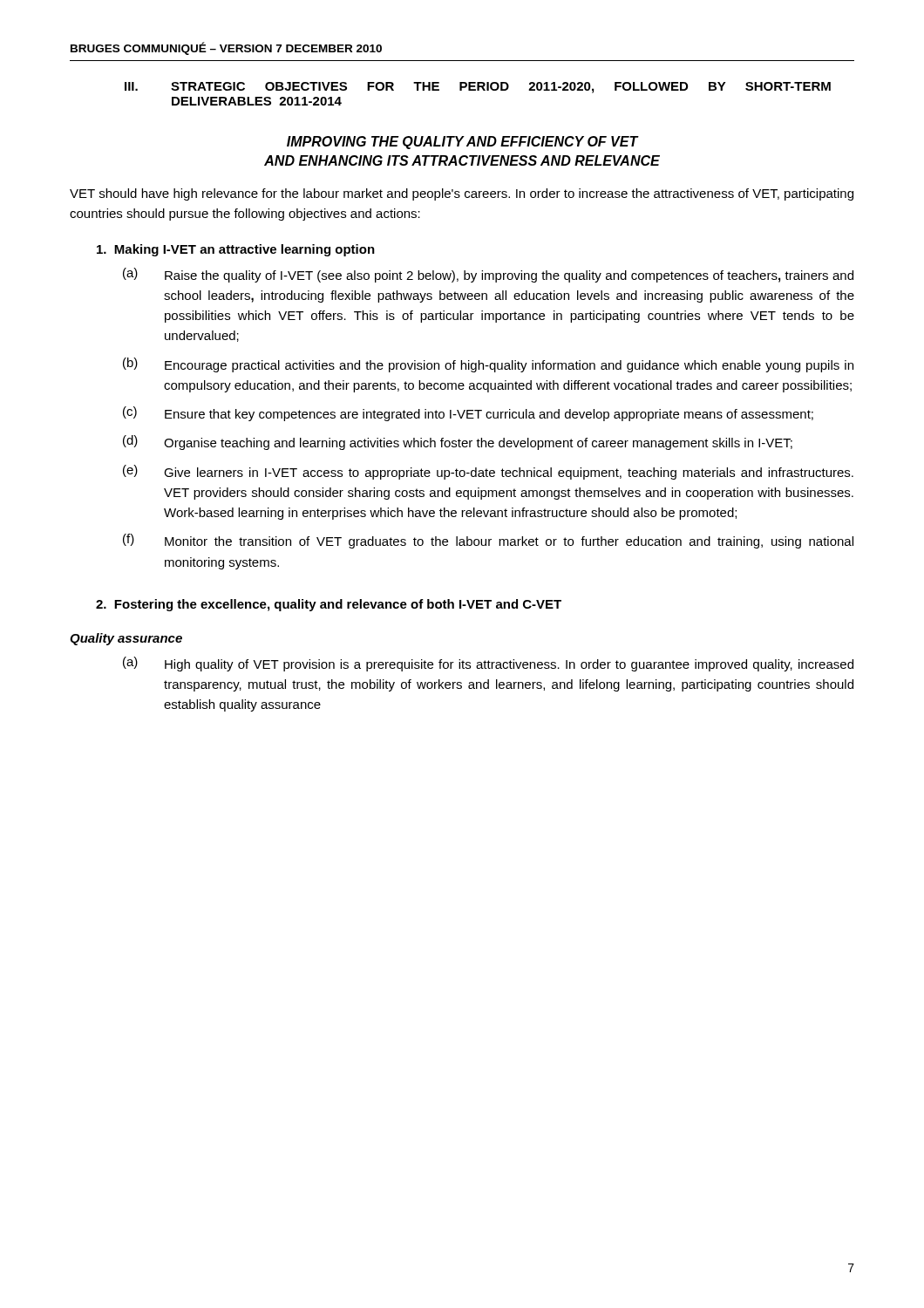Screen dimensions: 1308x924
Task: Locate the section header that reads "Quality assurance"
Action: pyautogui.click(x=126, y=638)
